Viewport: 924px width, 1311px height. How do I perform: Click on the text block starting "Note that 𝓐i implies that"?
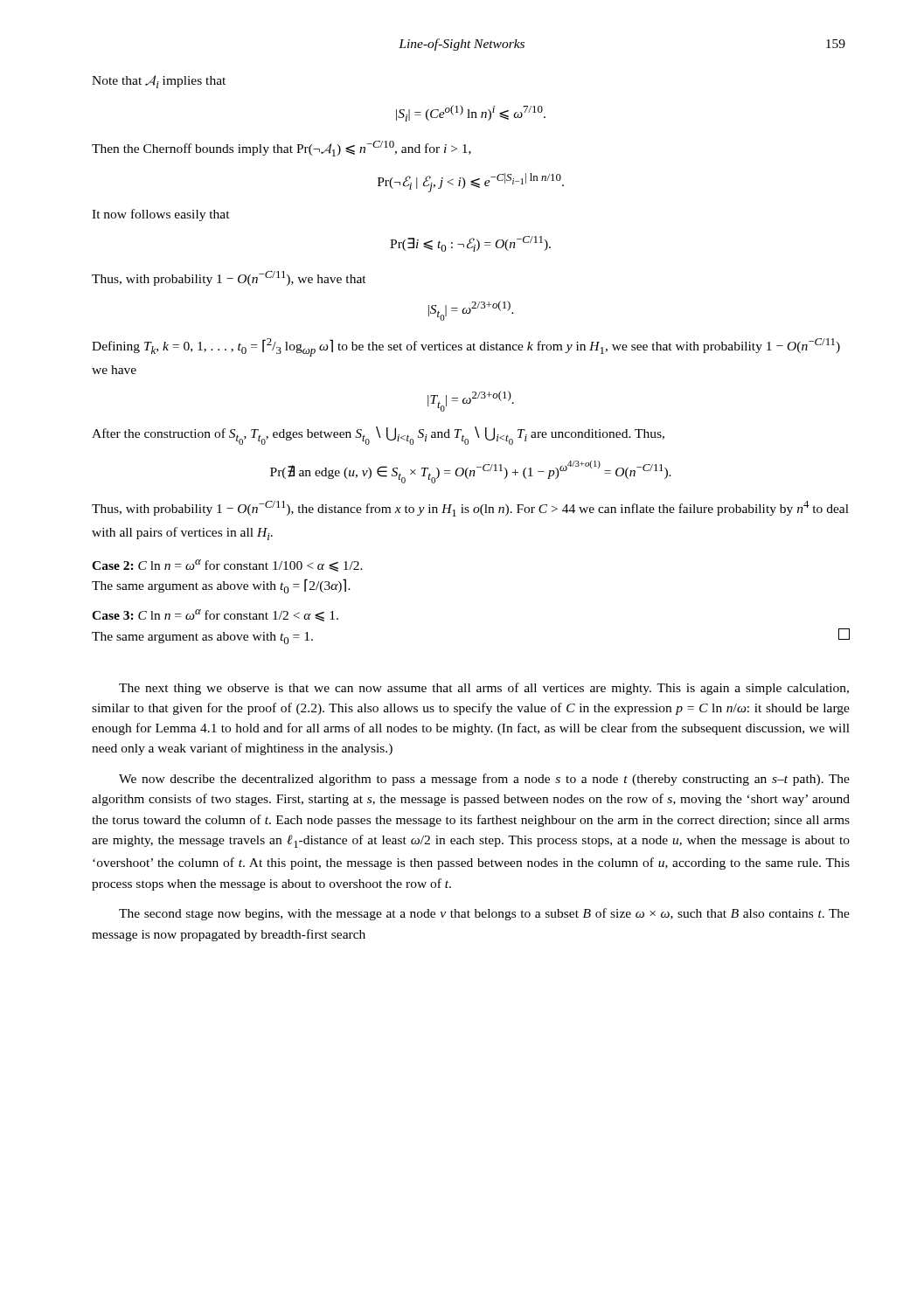click(x=159, y=82)
